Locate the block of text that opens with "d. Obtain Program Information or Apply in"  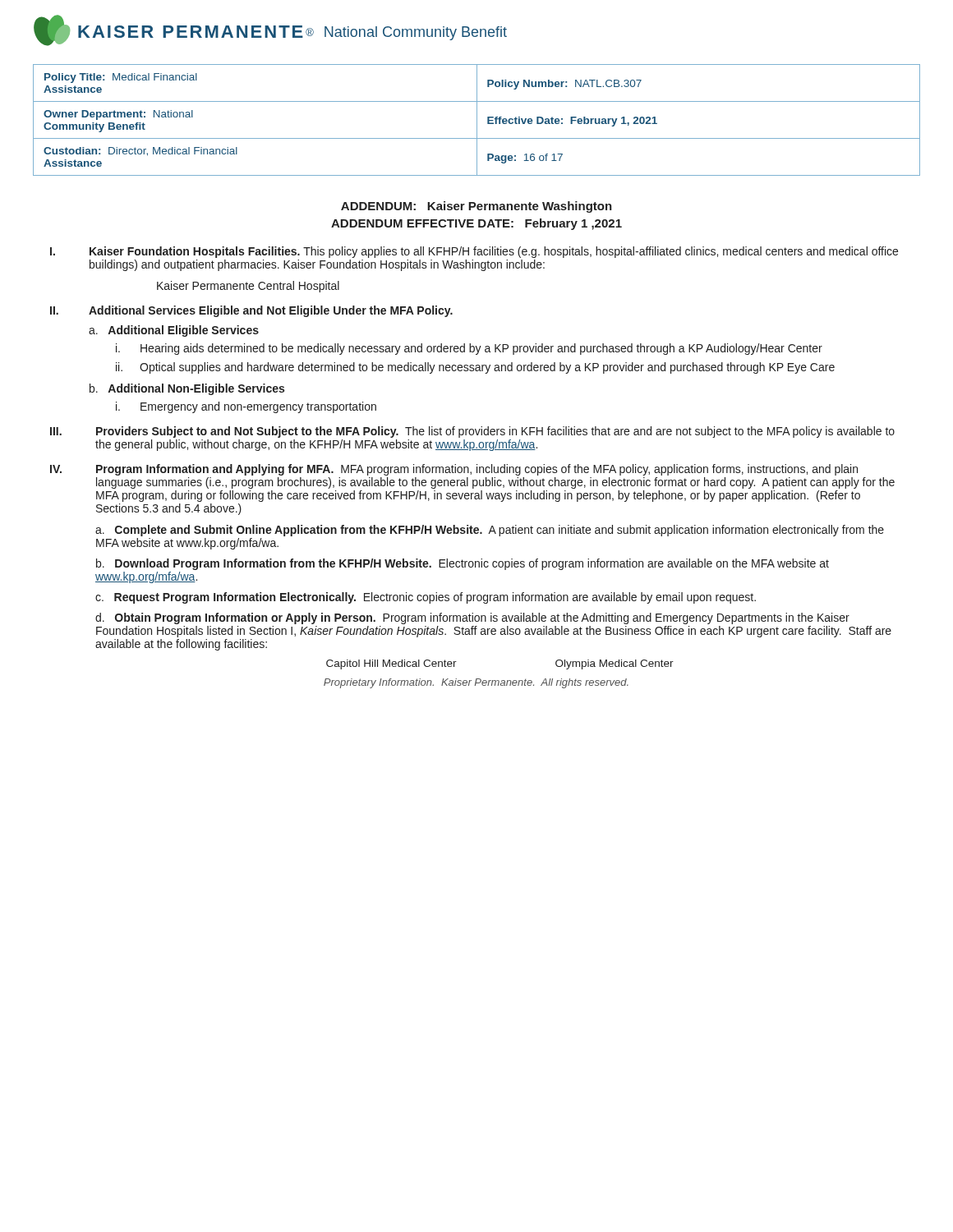[493, 631]
